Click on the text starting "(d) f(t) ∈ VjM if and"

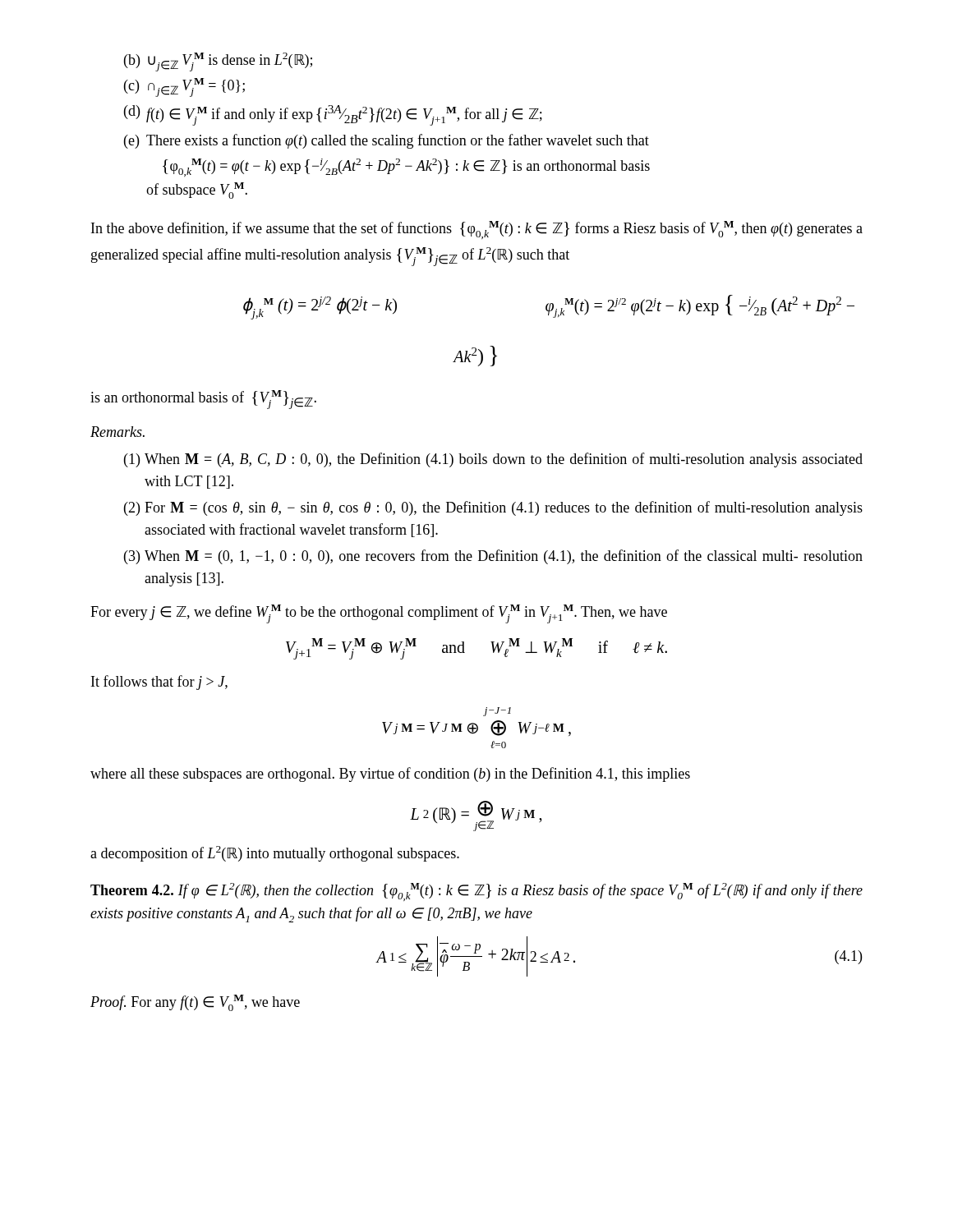point(493,113)
